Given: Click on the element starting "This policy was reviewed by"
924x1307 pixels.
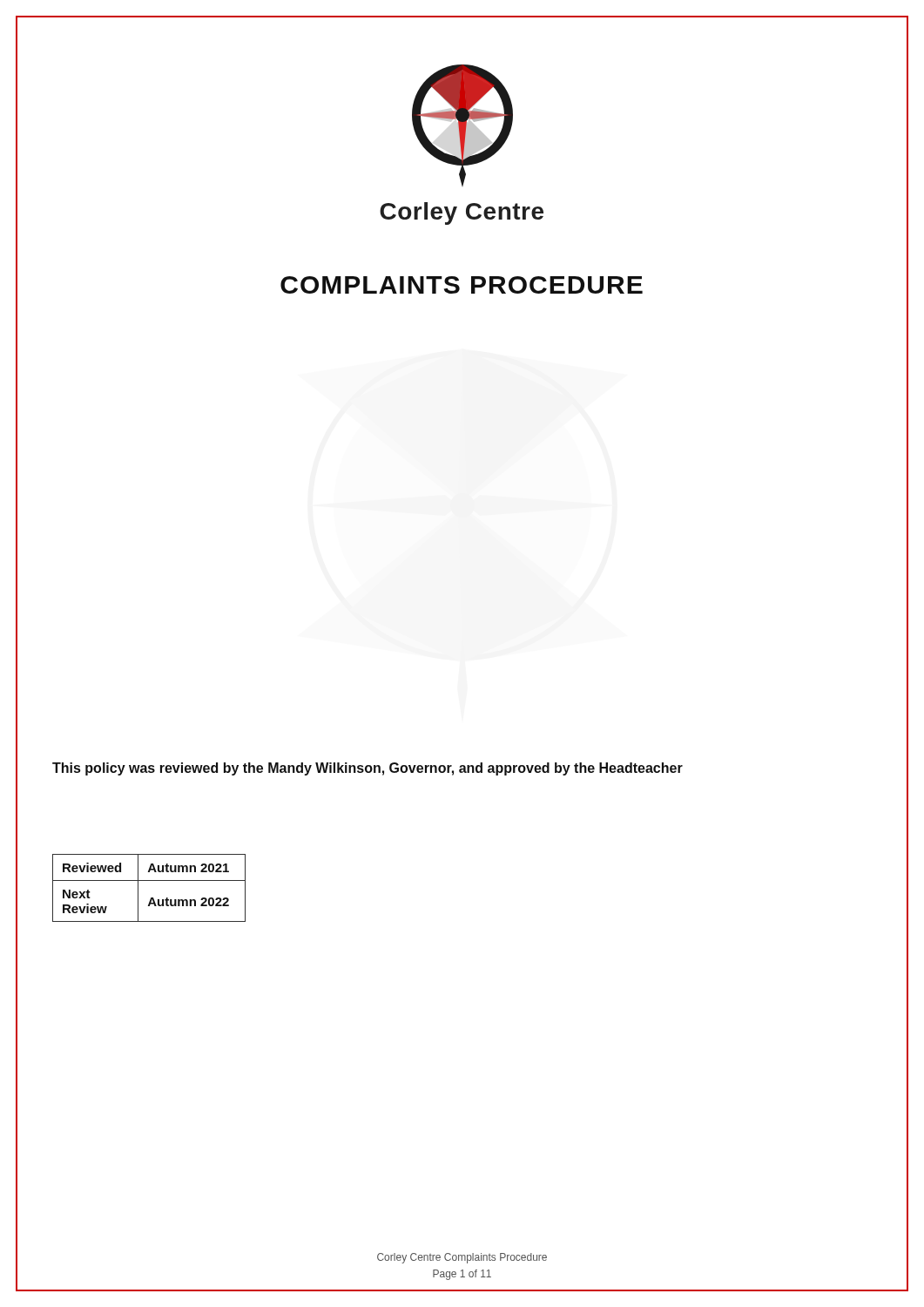Looking at the screenshot, I should pyautogui.click(x=367, y=768).
